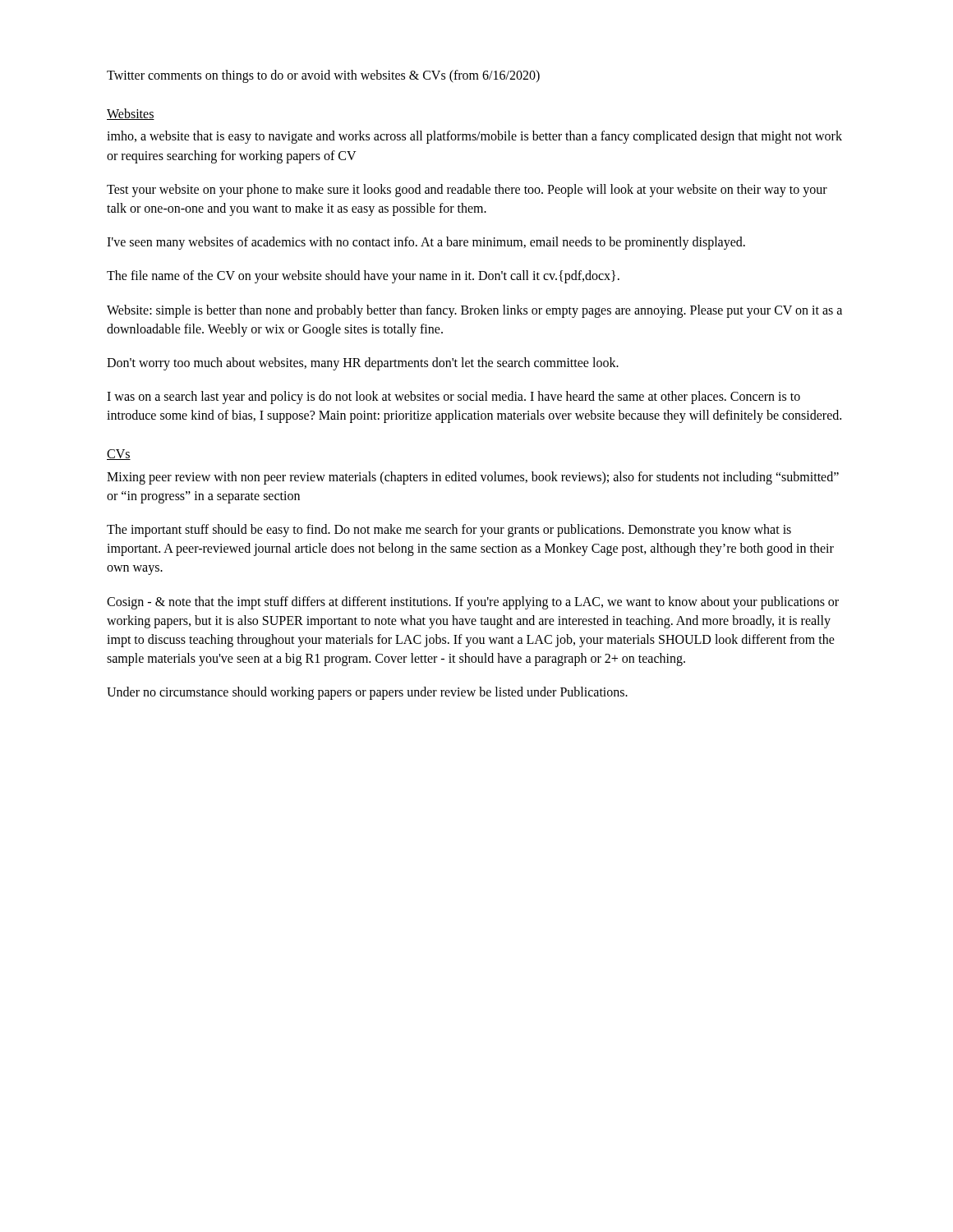Locate the text starting "Twitter comments on things to do or"

coord(323,75)
